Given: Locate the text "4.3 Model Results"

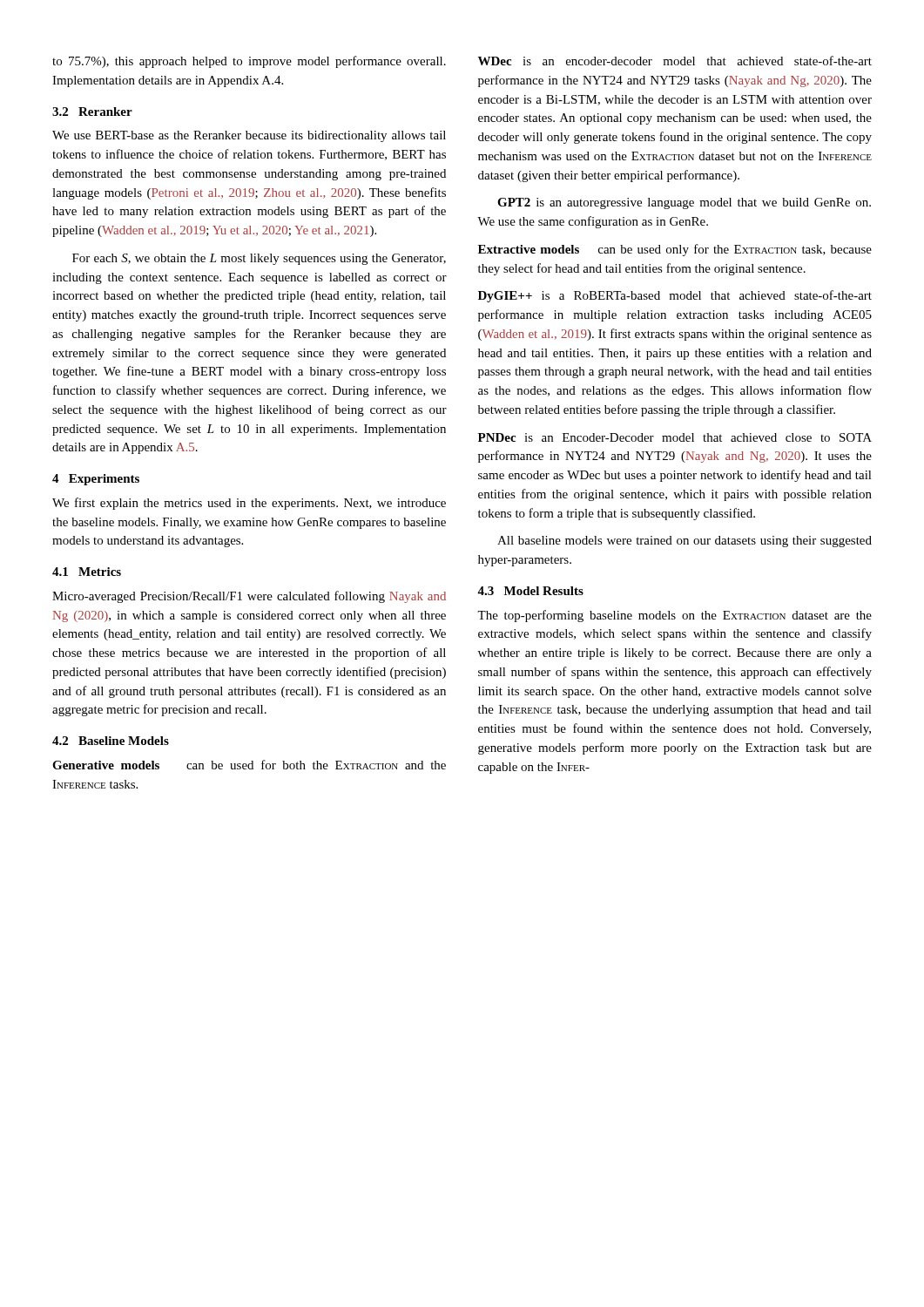Looking at the screenshot, I should (530, 591).
